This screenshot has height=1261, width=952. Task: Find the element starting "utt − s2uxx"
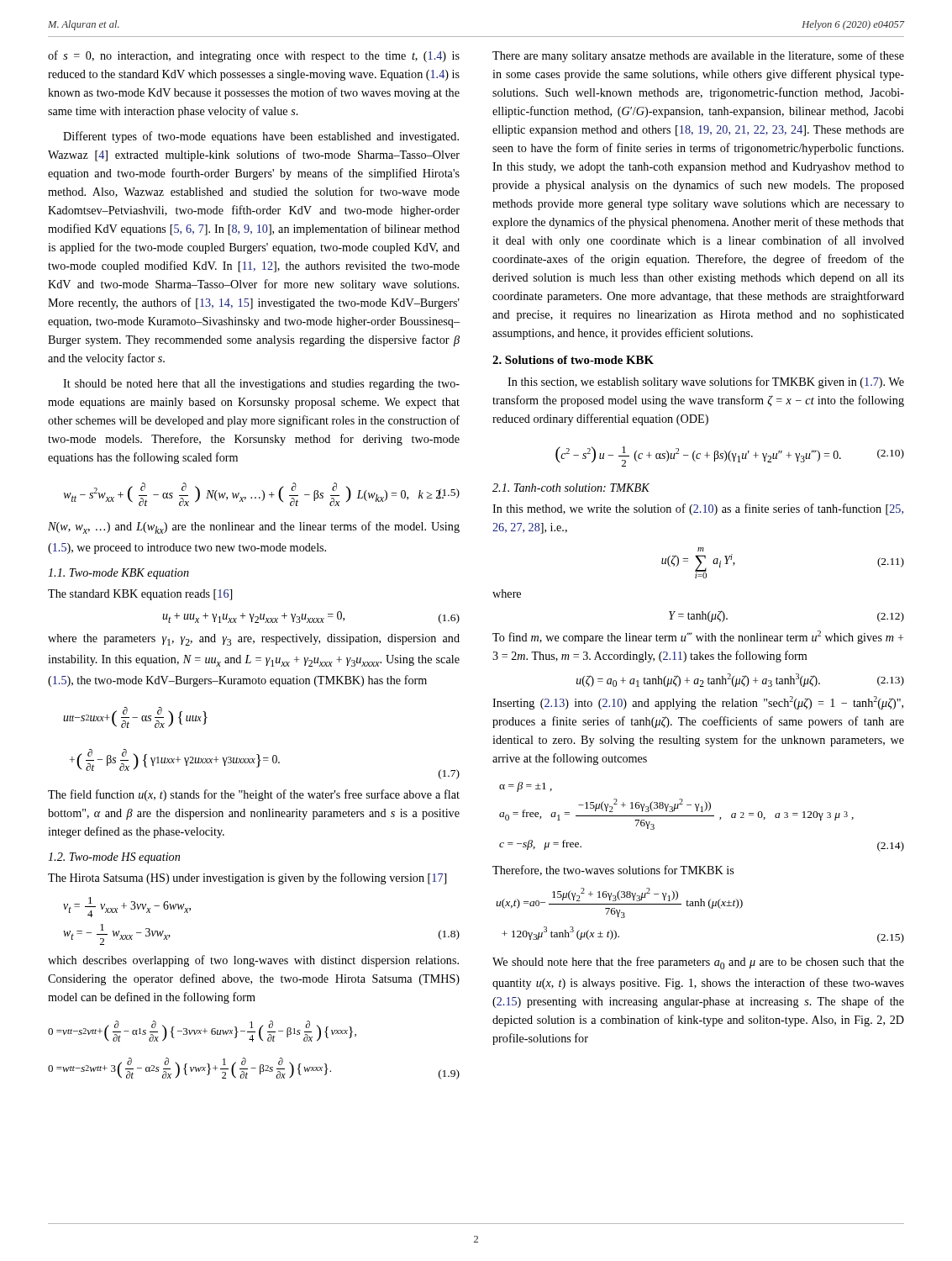[x=254, y=739]
